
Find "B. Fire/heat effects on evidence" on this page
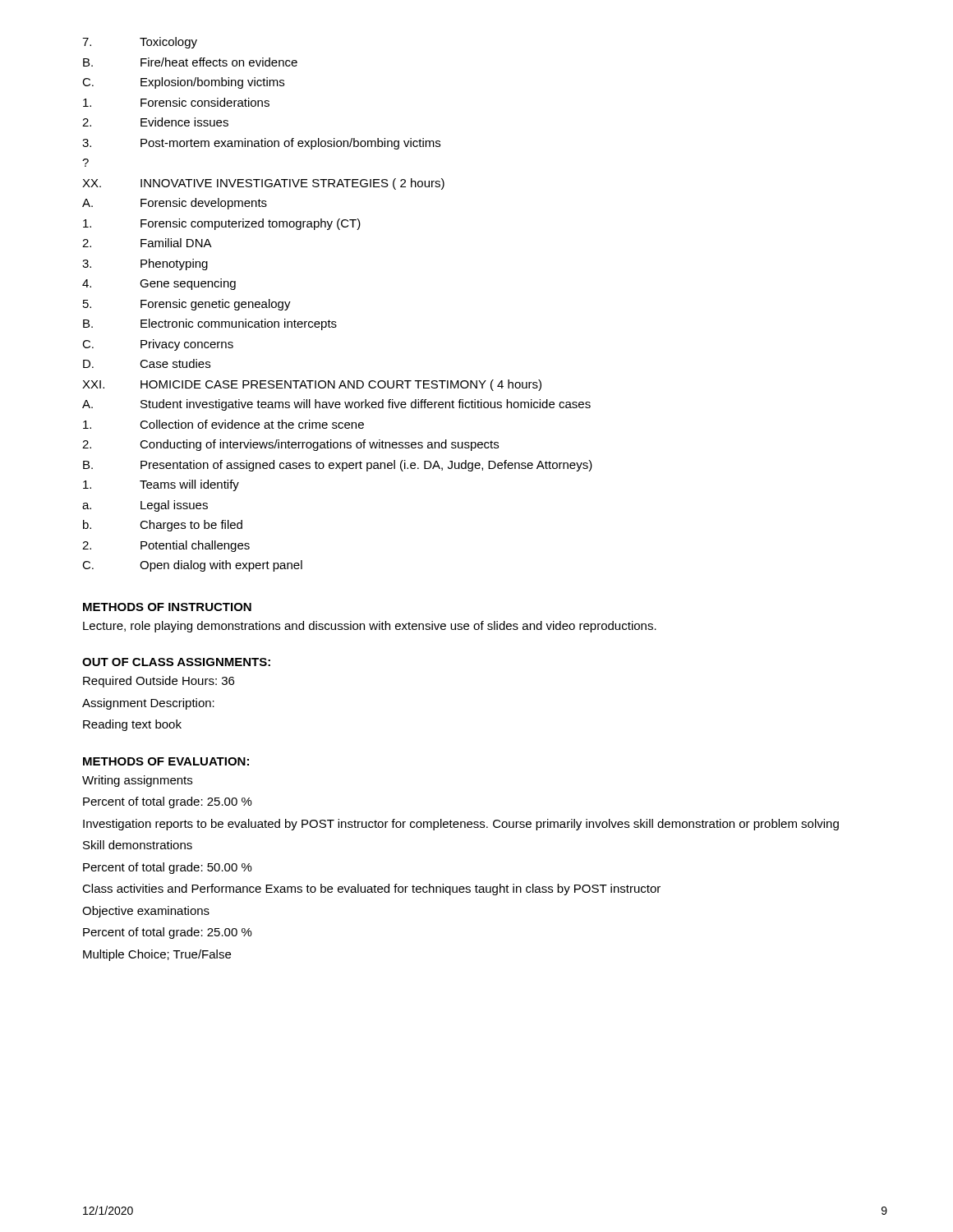click(x=190, y=62)
